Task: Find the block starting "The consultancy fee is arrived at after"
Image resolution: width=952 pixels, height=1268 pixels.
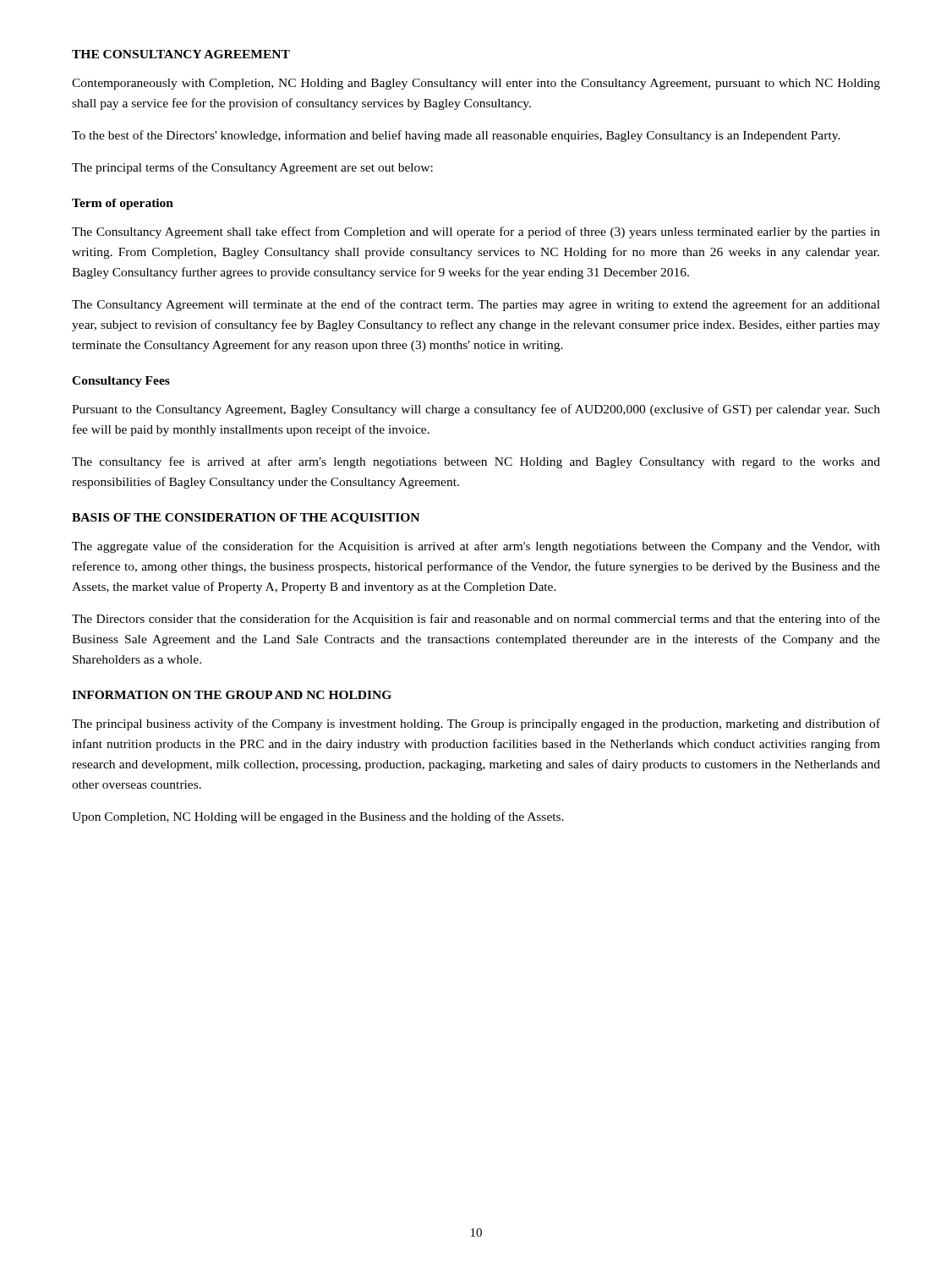Action: click(x=476, y=472)
